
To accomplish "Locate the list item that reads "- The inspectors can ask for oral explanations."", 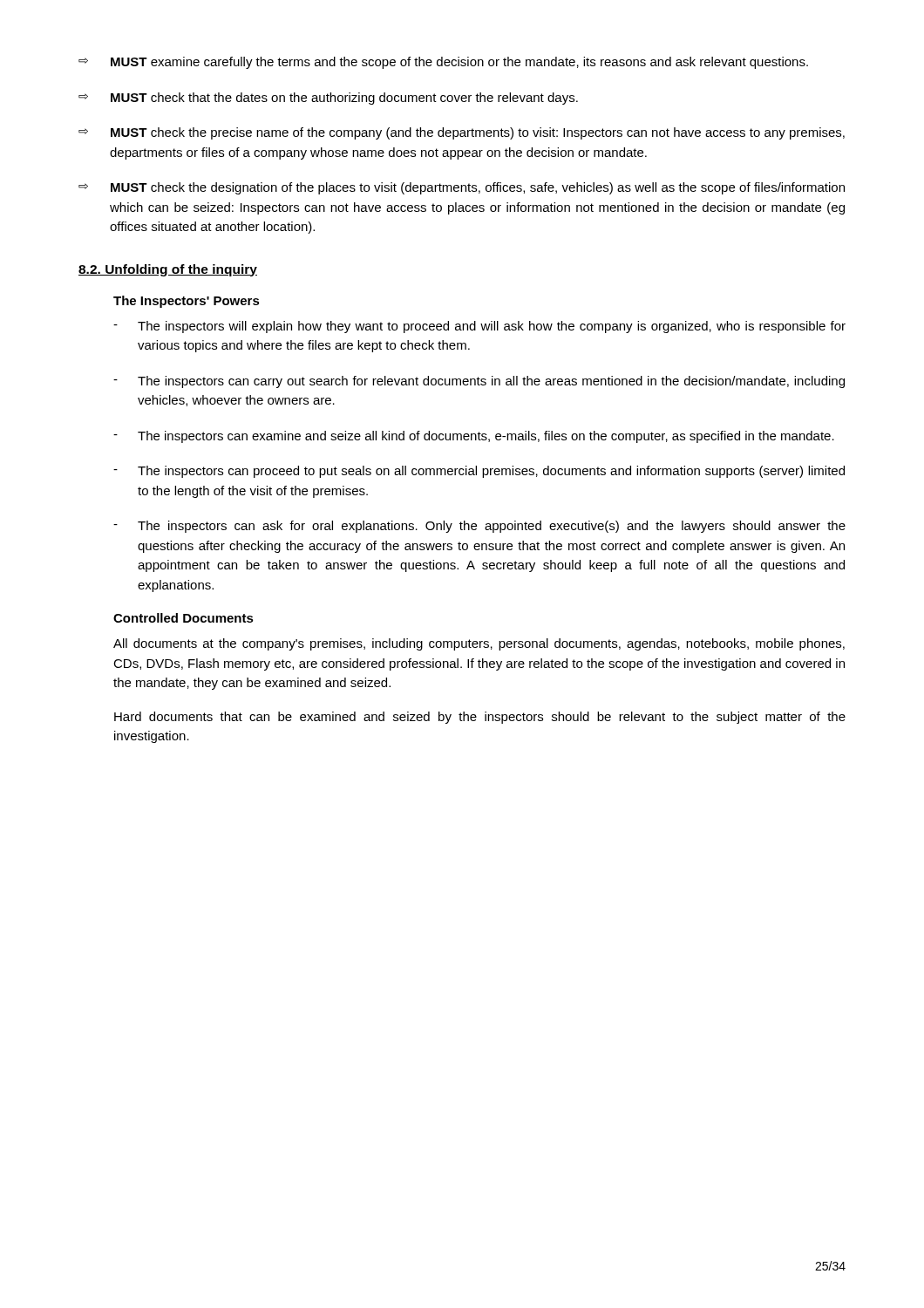I will tap(479, 556).
